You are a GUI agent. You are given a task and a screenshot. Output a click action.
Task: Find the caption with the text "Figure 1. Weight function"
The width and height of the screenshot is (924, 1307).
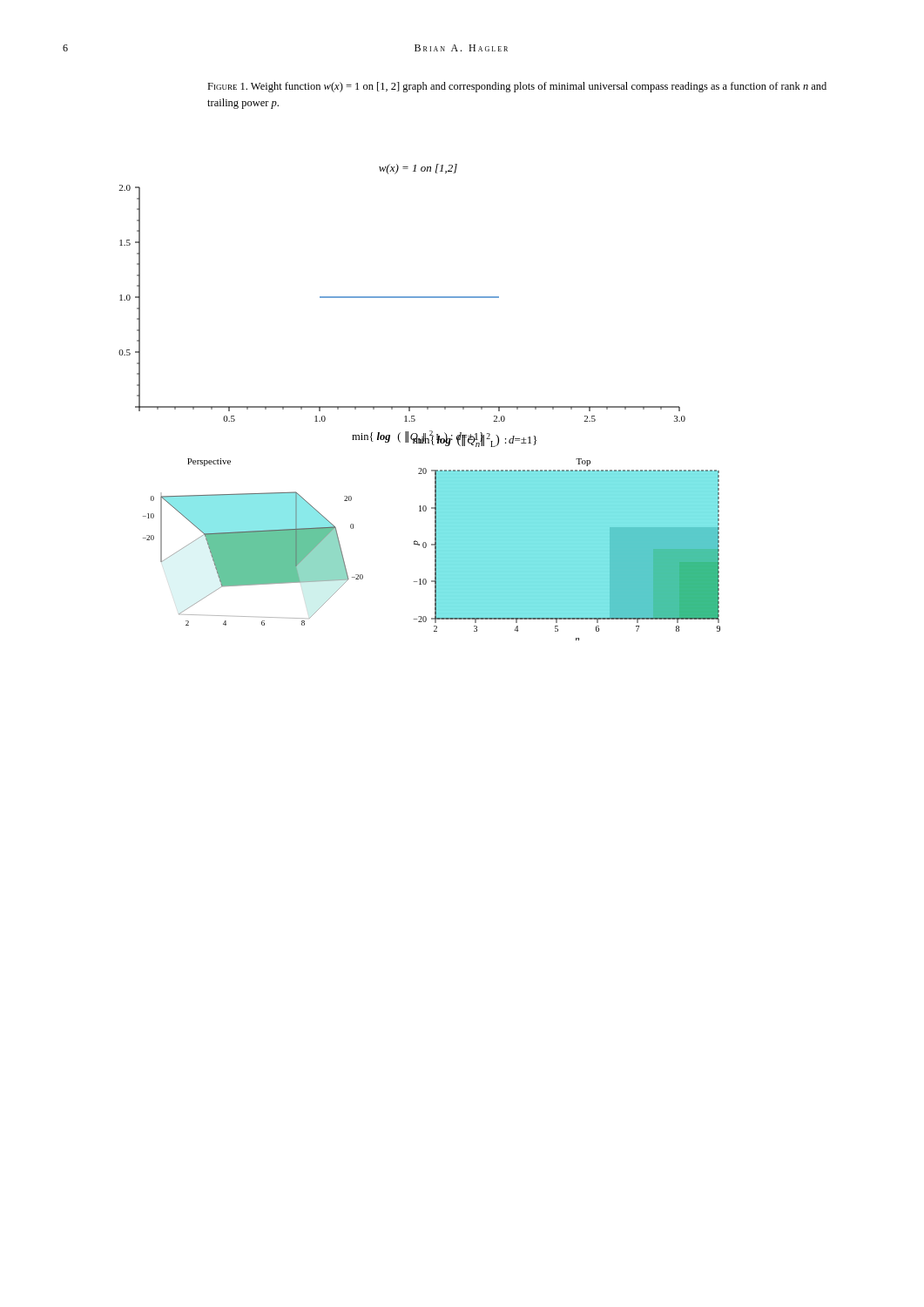(x=517, y=94)
